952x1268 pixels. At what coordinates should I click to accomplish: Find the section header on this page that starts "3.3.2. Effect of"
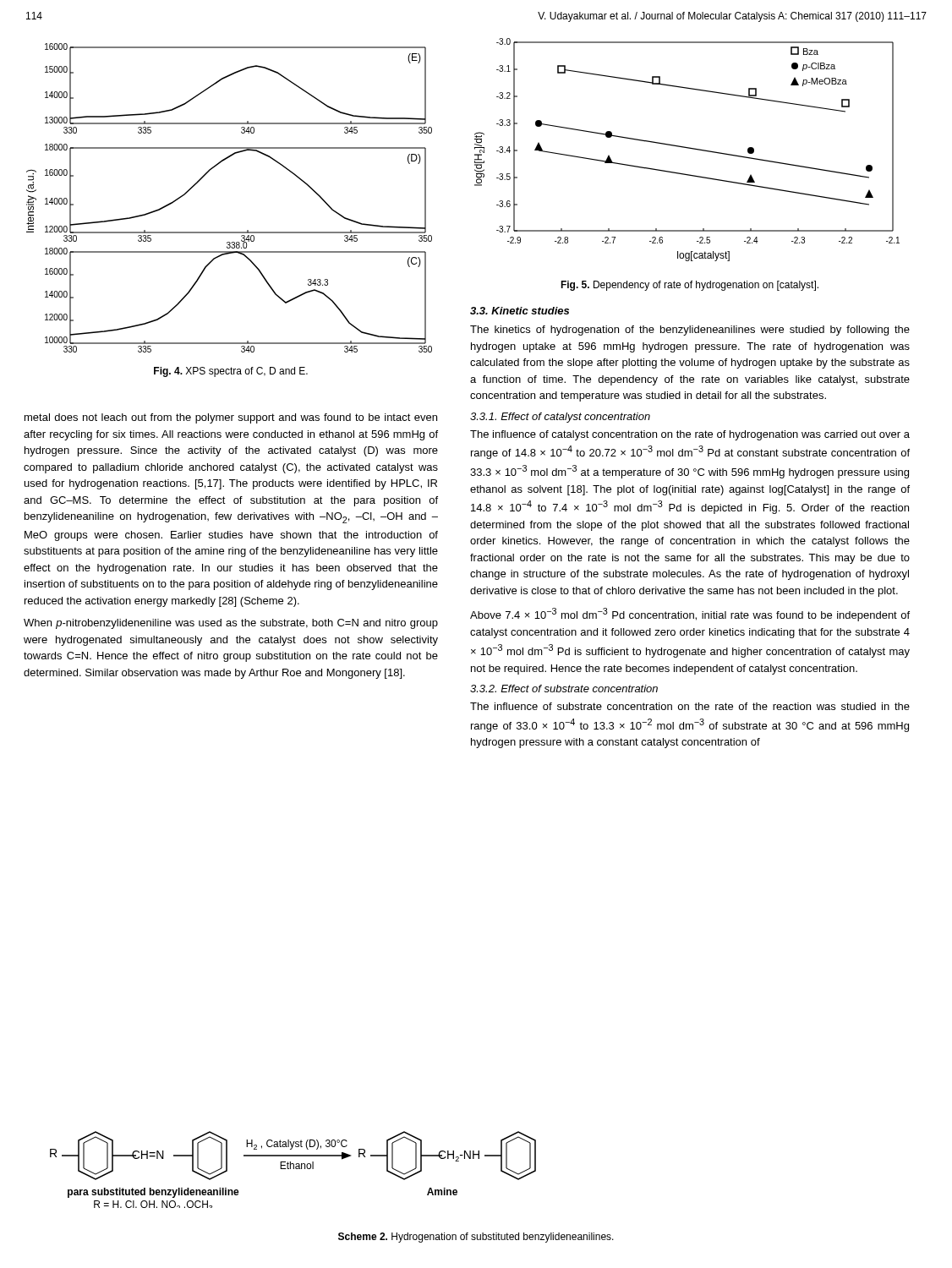tap(564, 689)
